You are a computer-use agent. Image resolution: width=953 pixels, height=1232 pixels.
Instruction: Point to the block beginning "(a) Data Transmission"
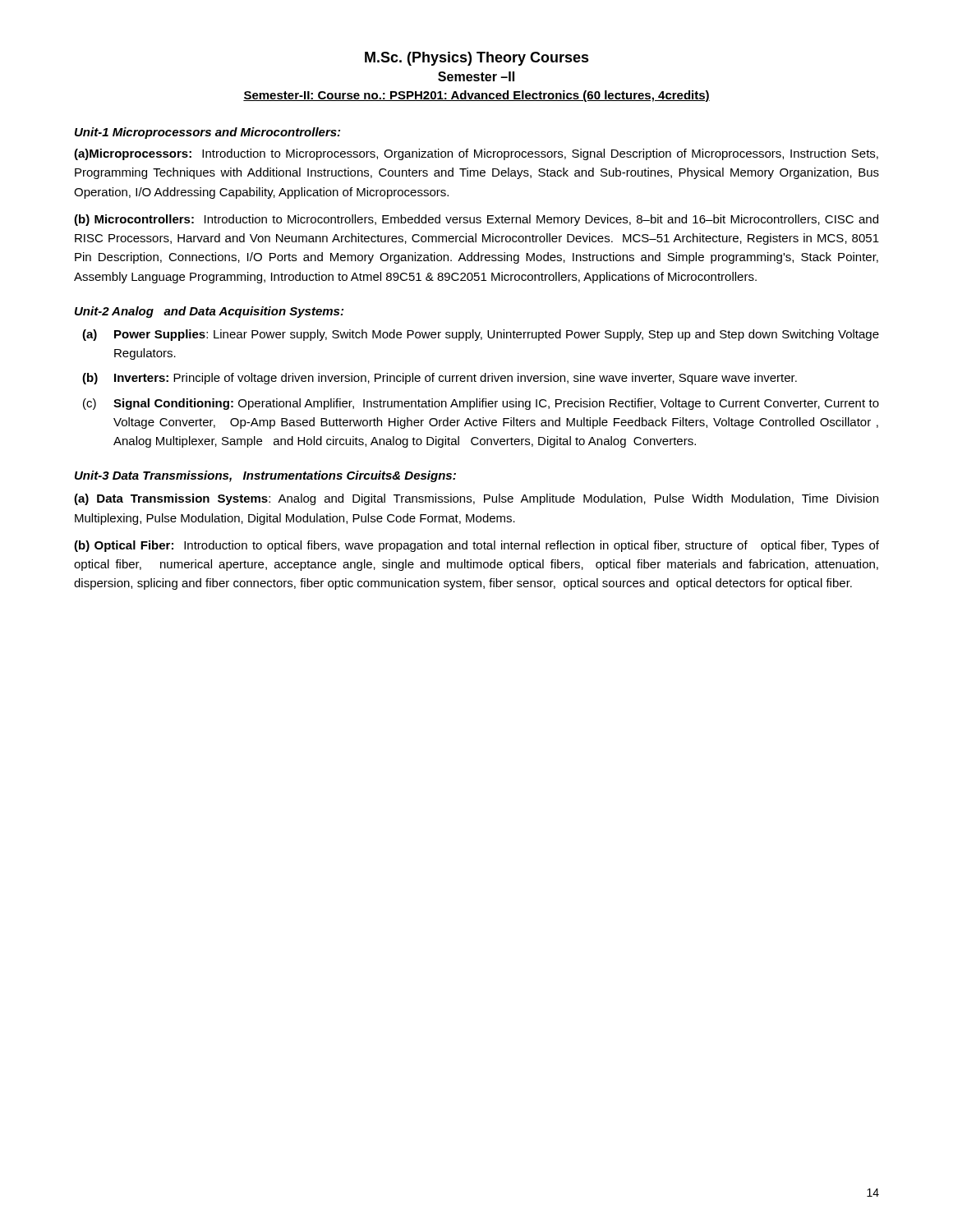[x=476, y=508]
